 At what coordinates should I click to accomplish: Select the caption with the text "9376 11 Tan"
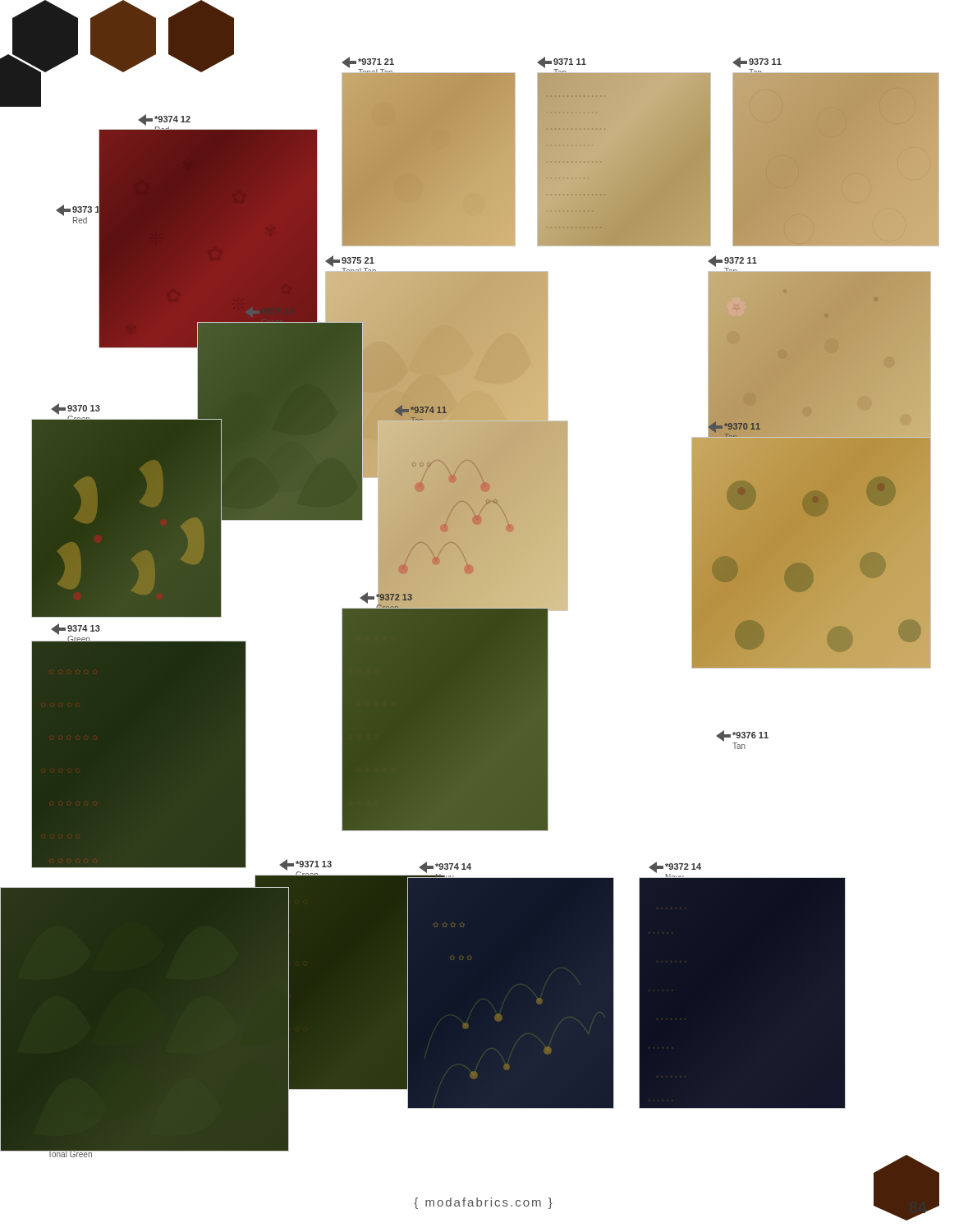742,741
